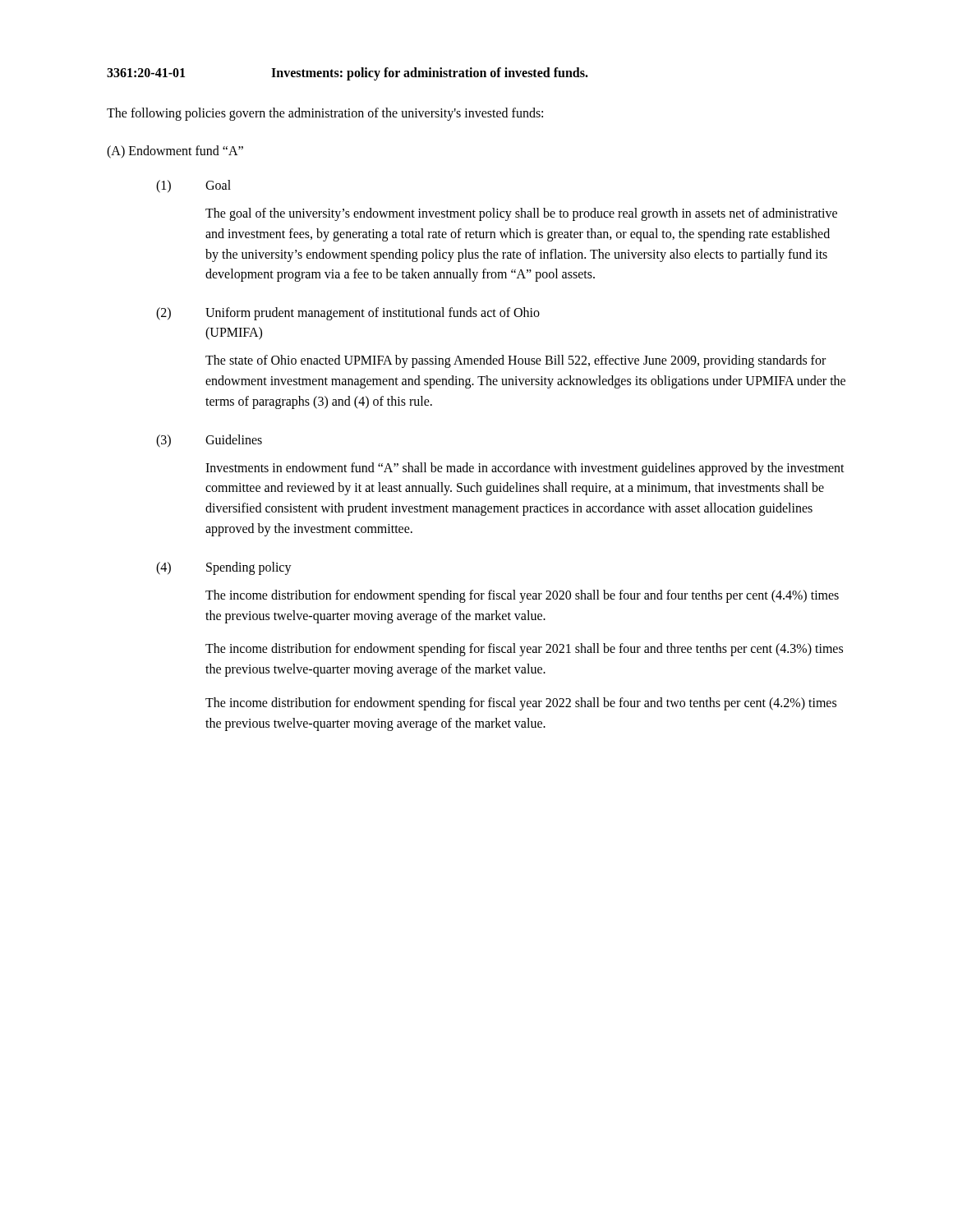
Task: Navigate to the passage starting "The state of Ohio enacted UPMIFA"
Action: click(526, 381)
